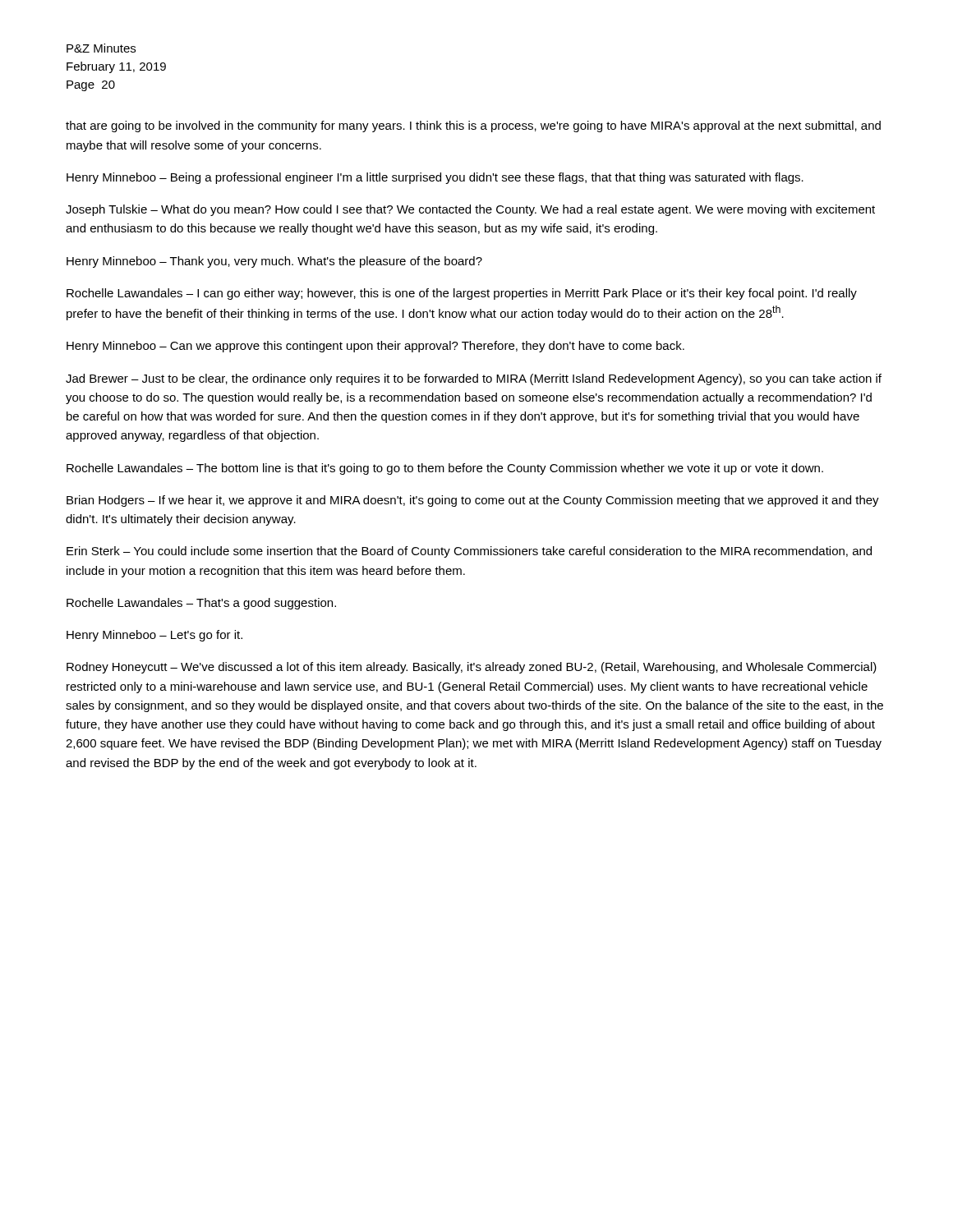Select the text block with the text "Brian Hodgers – If we hear"
The width and height of the screenshot is (953, 1232).
[x=472, y=509]
